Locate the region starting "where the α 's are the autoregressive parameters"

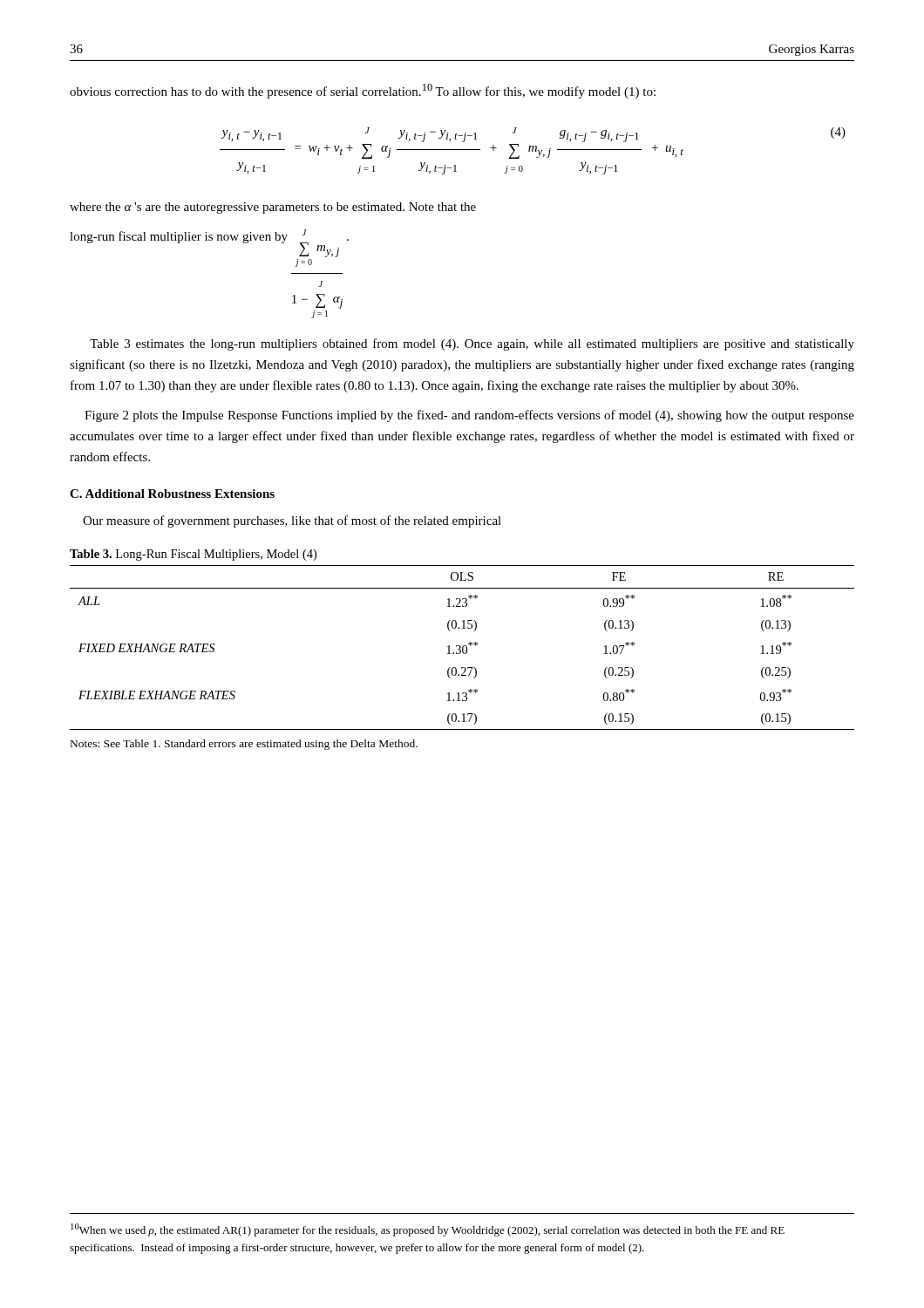point(273,207)
